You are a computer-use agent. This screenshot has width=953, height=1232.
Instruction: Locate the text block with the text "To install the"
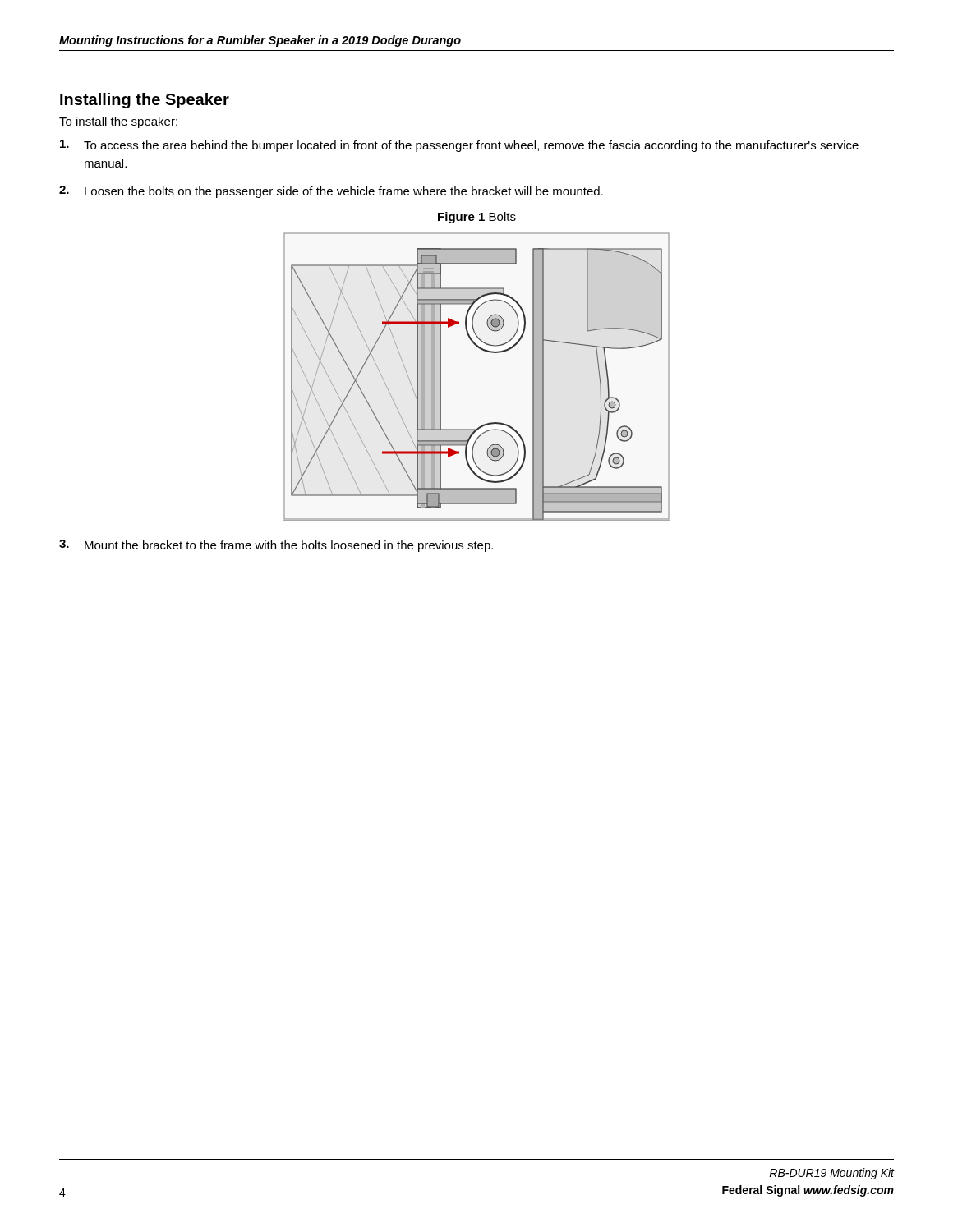click(119, 121)
